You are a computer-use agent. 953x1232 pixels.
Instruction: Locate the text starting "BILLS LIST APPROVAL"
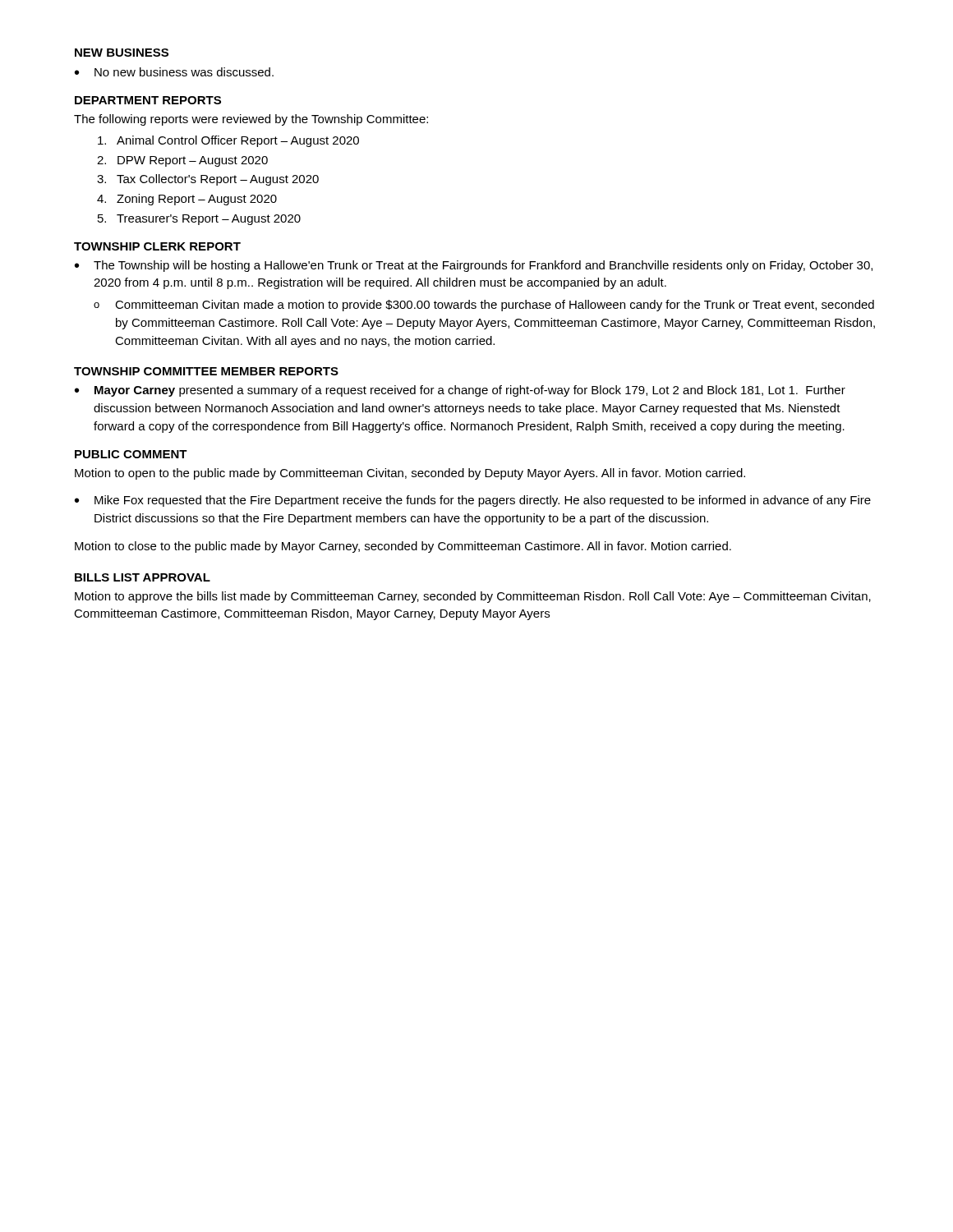point(142,577)
